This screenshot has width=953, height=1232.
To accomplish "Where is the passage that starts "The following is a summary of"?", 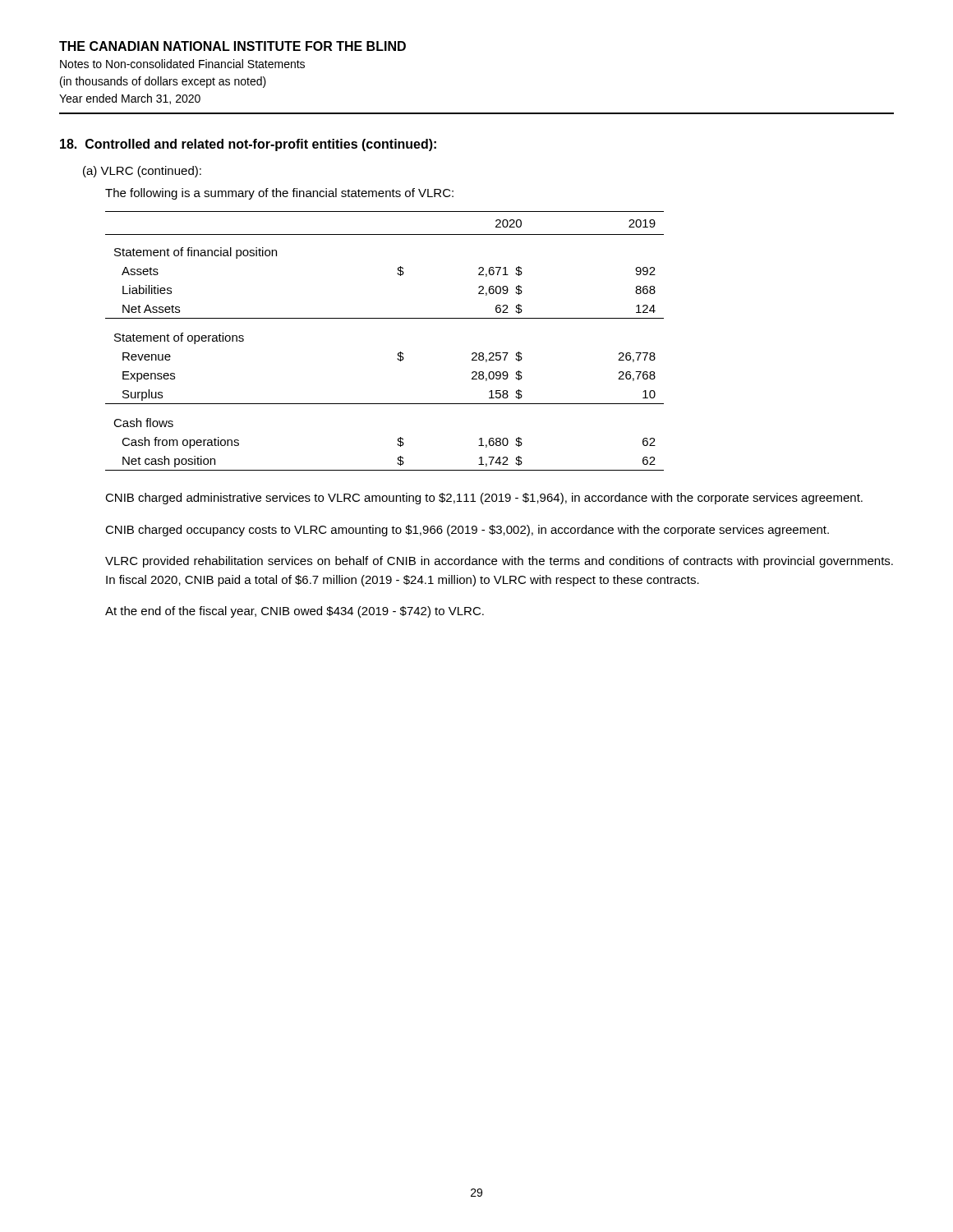I will coord(280,193).
